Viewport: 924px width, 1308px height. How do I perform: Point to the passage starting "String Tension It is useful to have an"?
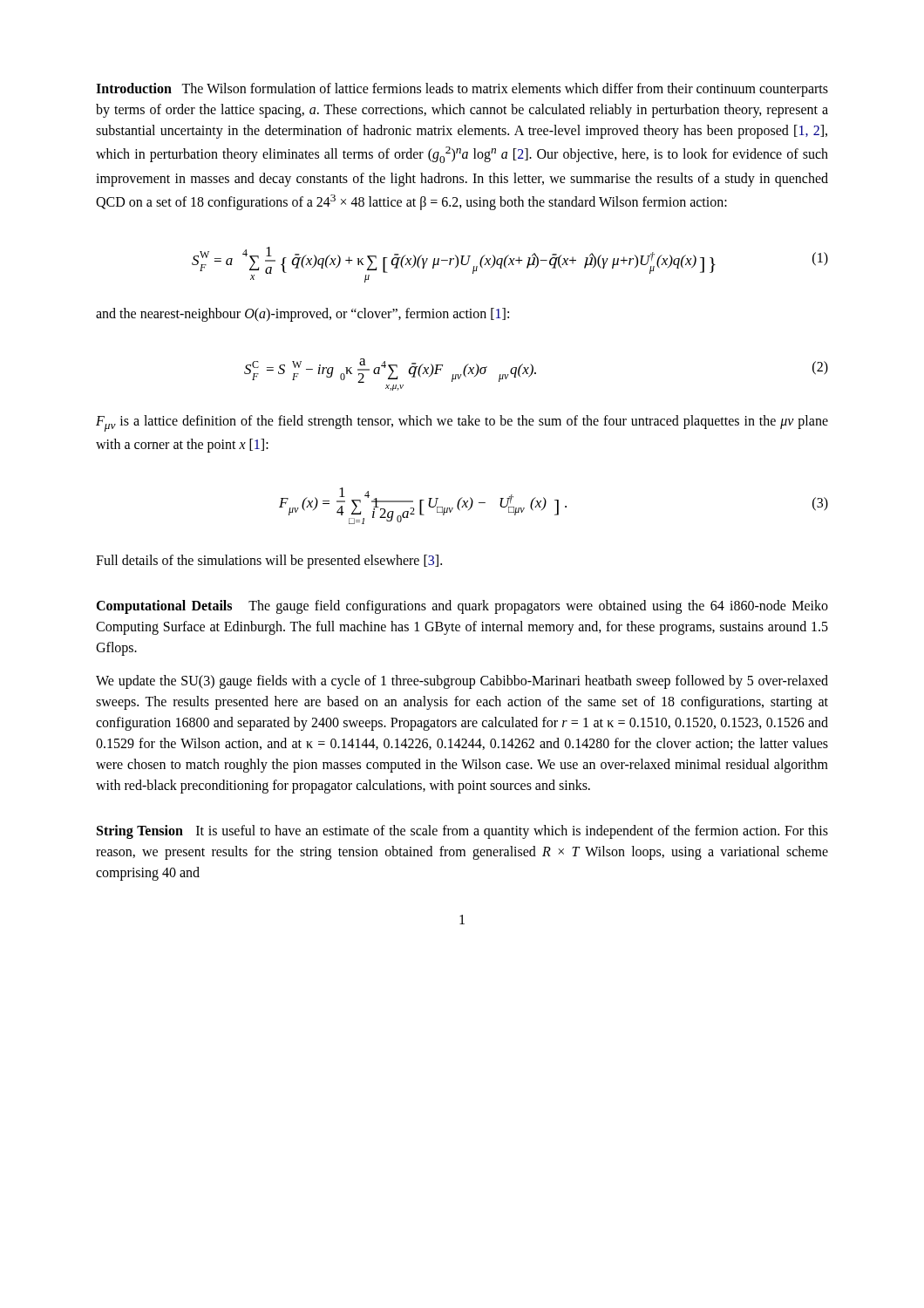(462, 852)
